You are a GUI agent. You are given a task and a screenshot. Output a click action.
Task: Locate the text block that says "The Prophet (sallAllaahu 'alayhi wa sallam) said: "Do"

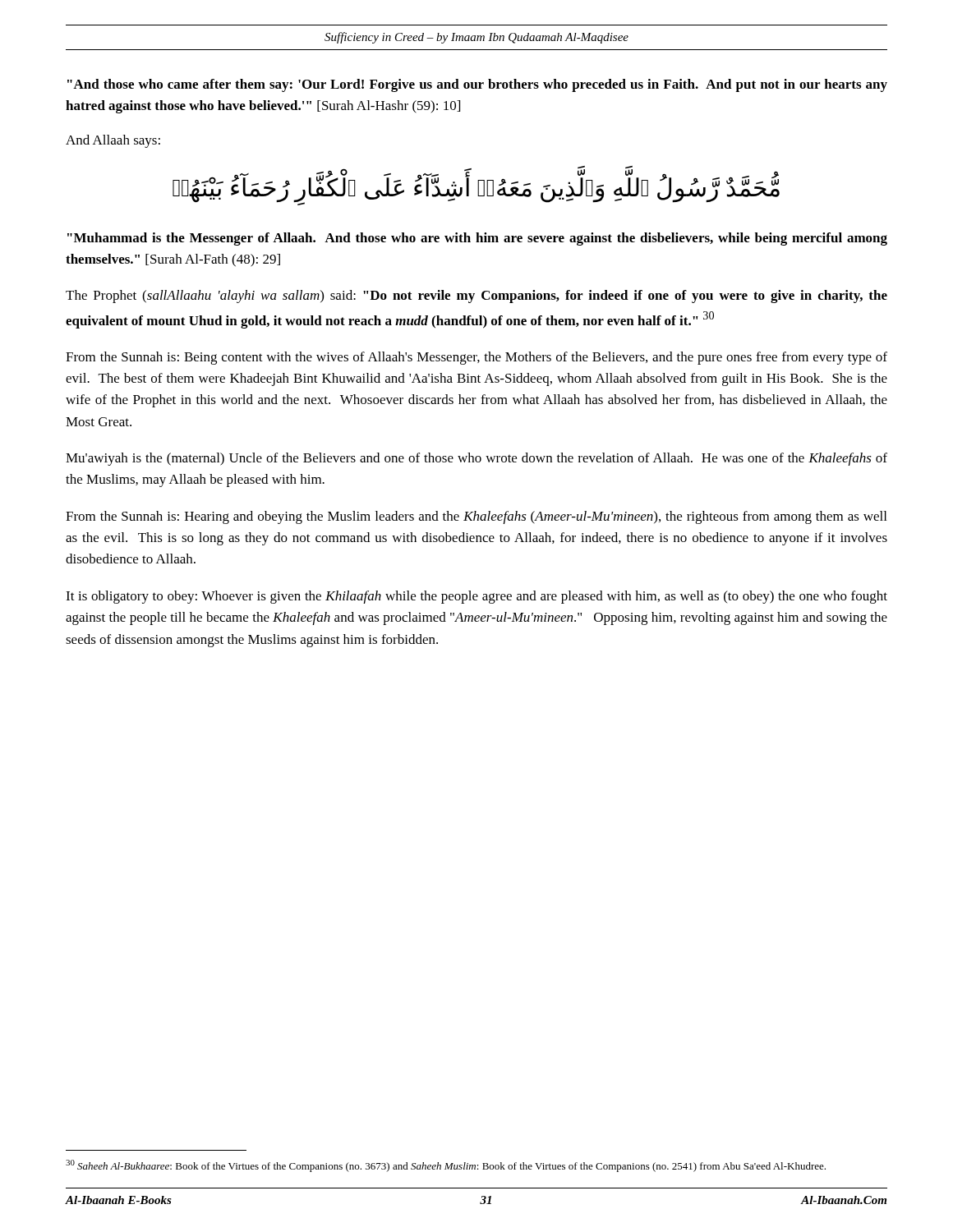(476, 308)
